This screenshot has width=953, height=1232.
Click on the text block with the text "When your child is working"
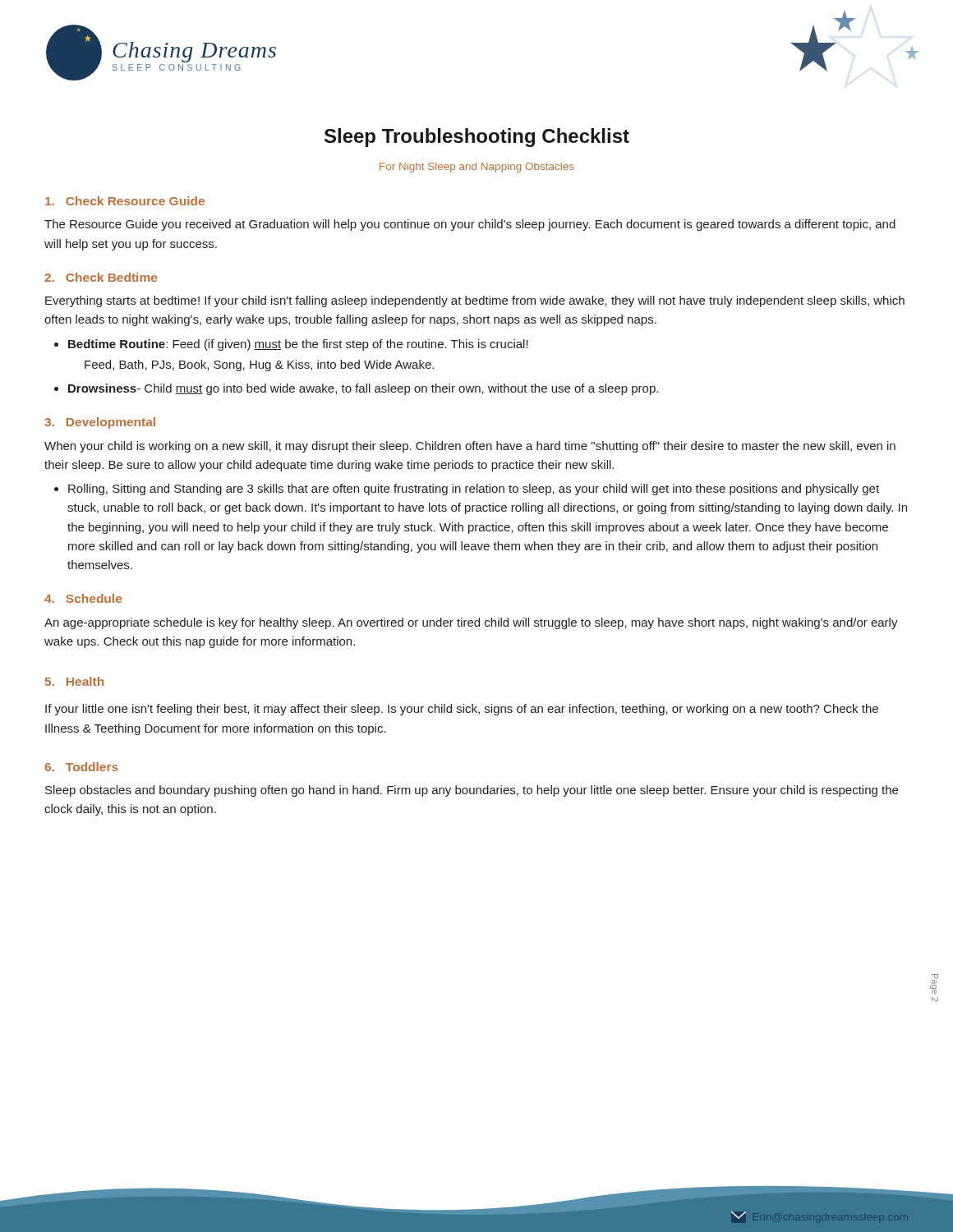click(x=470, y=455)
